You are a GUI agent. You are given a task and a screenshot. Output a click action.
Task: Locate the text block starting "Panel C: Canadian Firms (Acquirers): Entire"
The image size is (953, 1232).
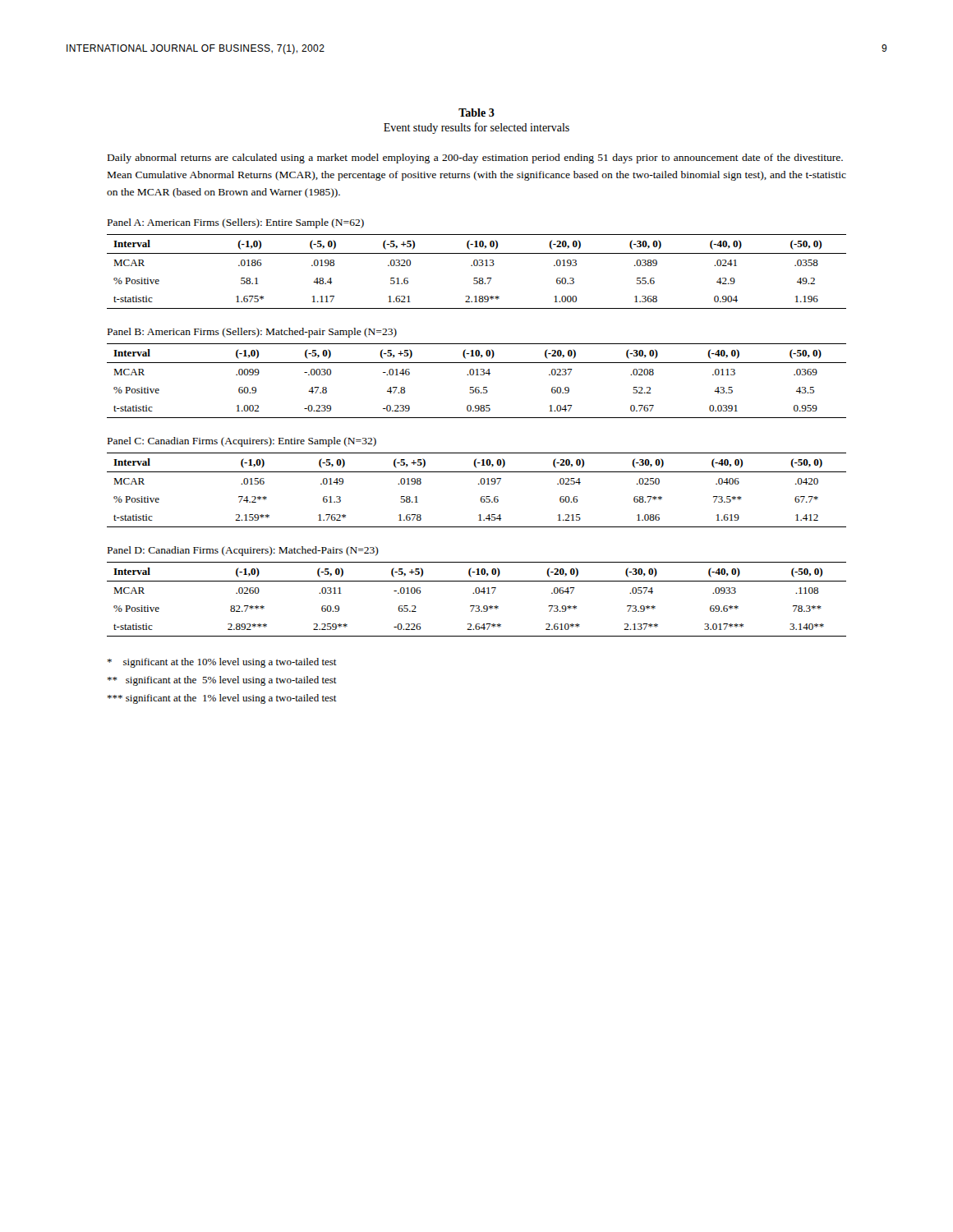242,440
